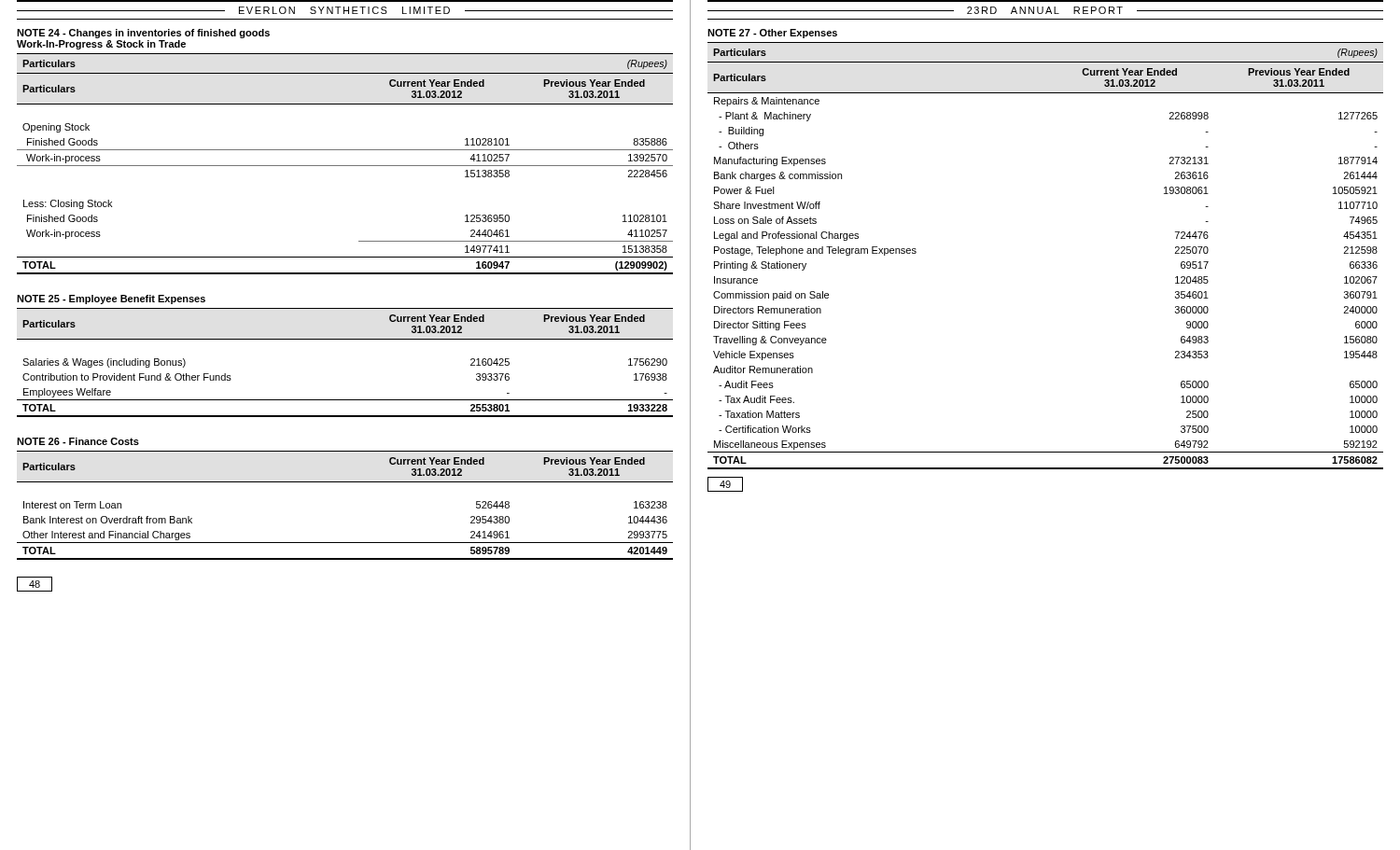Screen dimensions: 850x1400
Task: Point to the section header beginning "NOTE 26 - Finance"
Action: click(78, 441)
